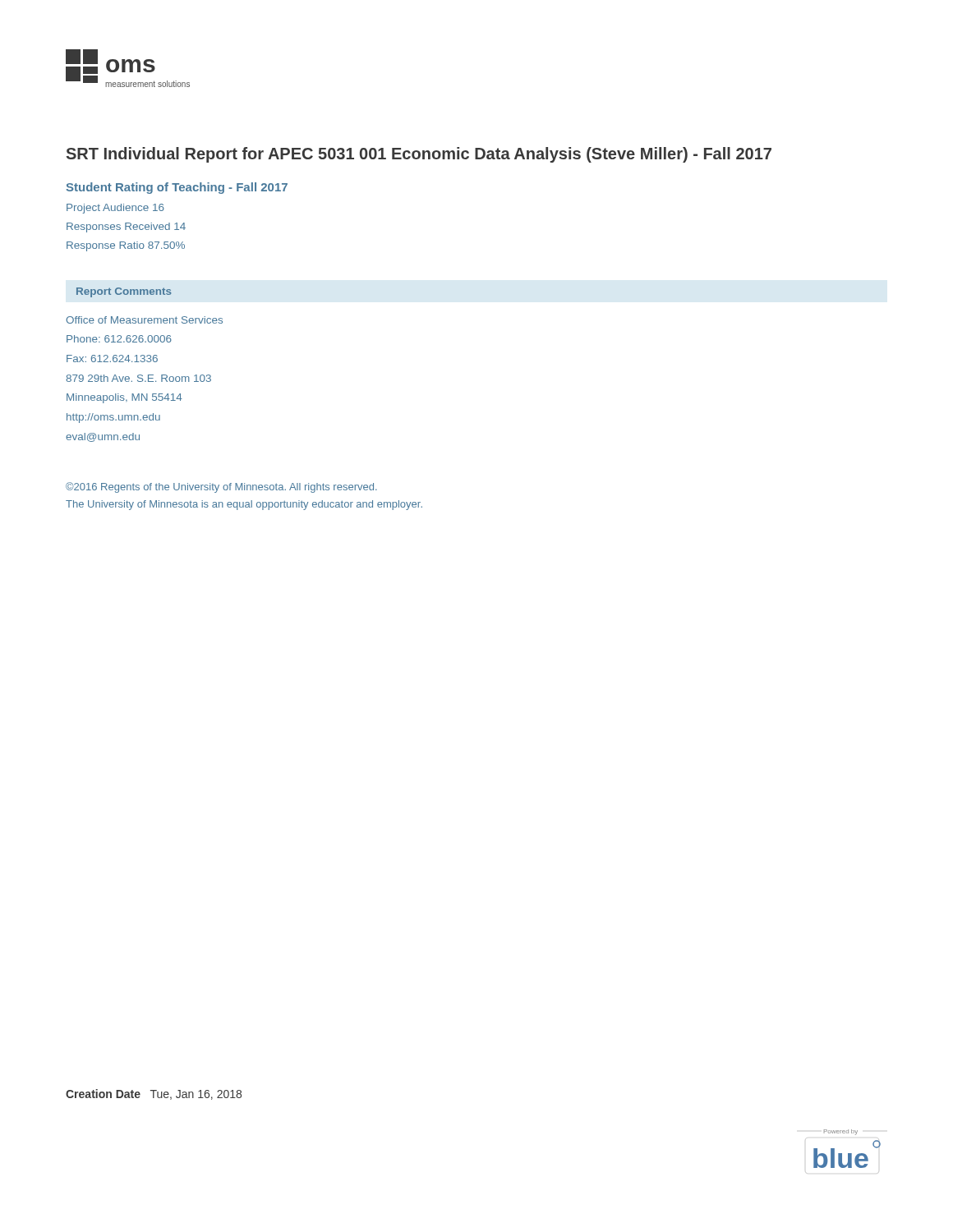Navigate to the block starting "©2016 Regents of the University of"
This screenshot has height=1232, width=953.
click(244, 495)
